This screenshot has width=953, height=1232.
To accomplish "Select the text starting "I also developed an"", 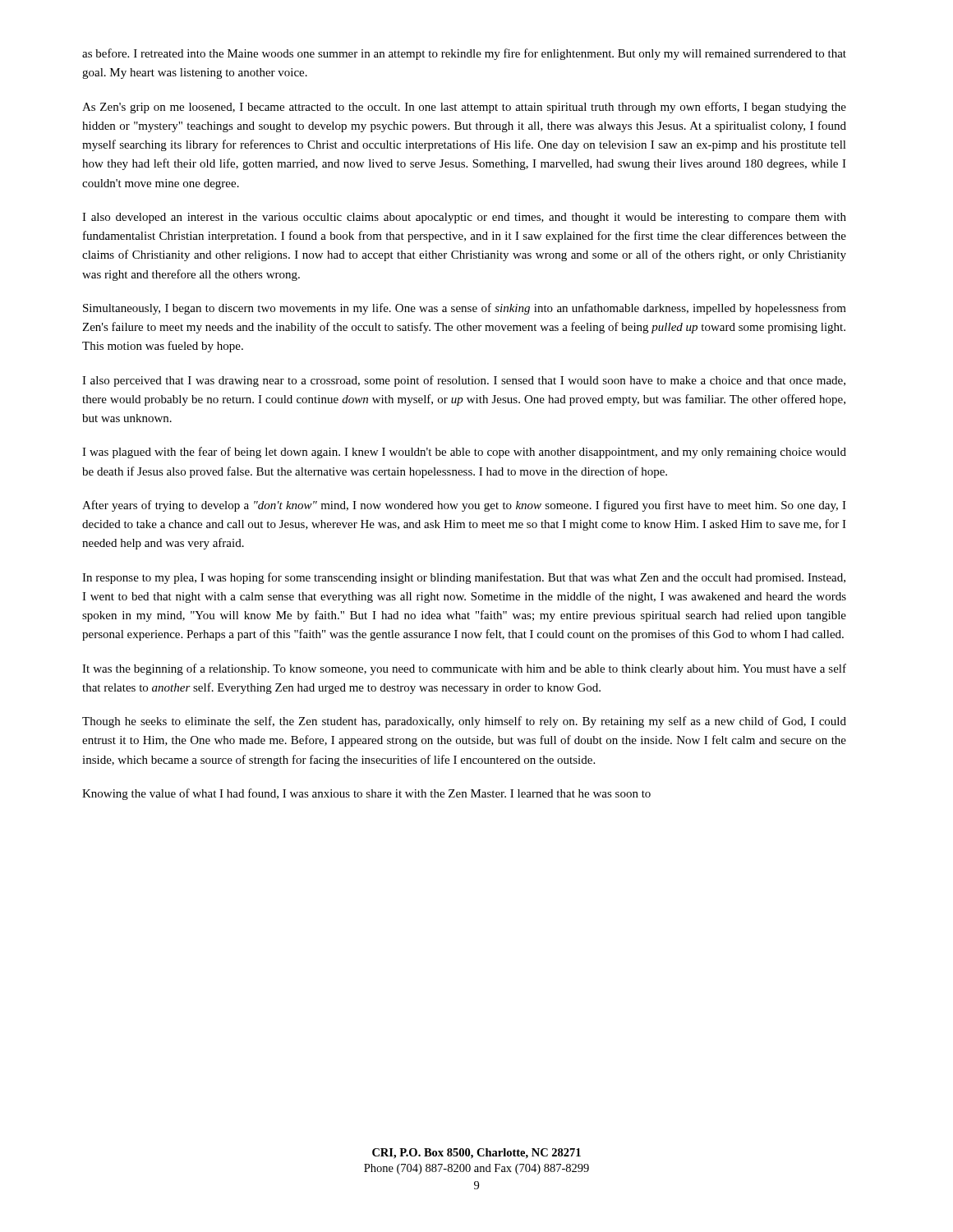I will [464, 245].
